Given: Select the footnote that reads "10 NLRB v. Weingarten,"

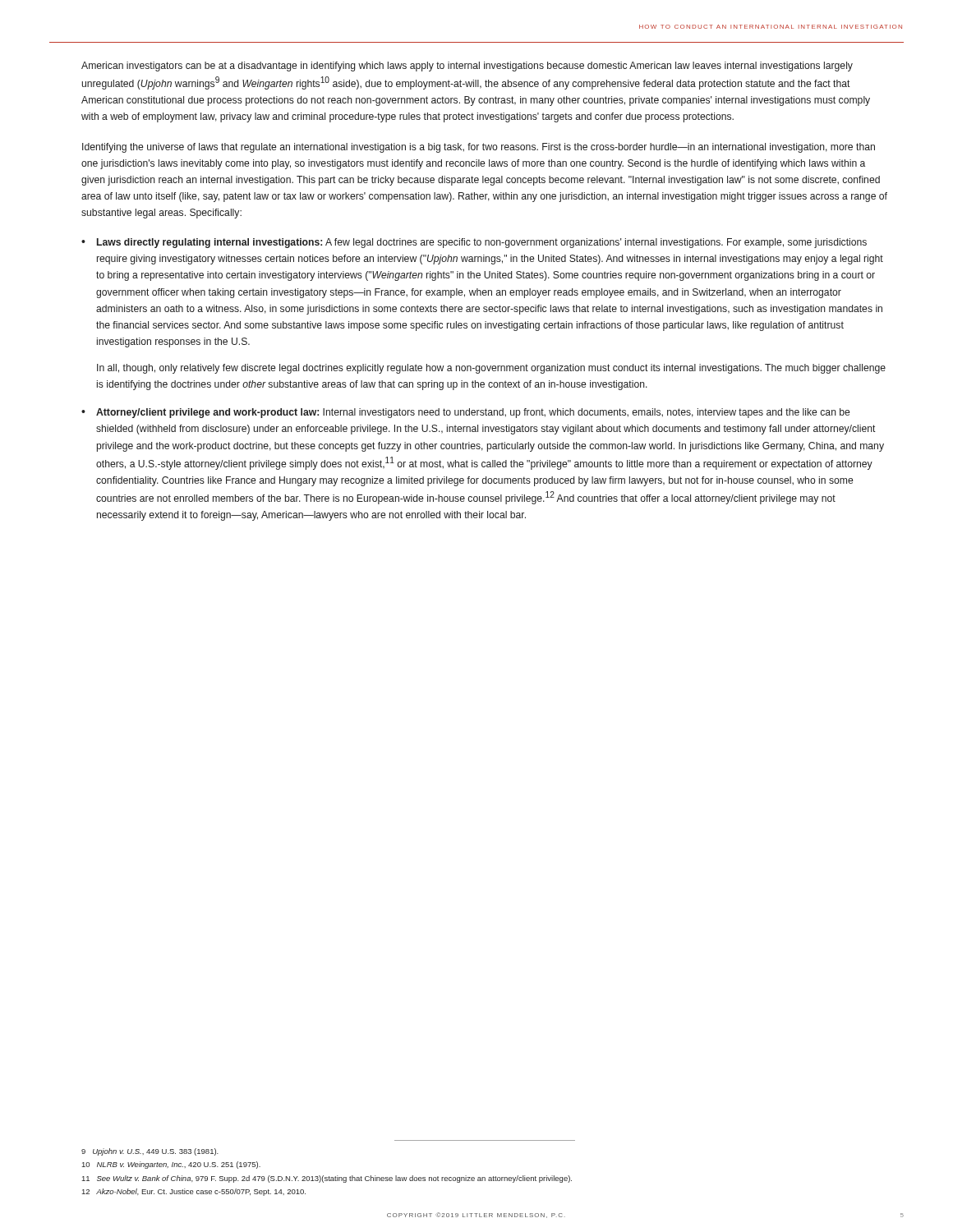Looking at the screenshot, I should click(x=171, y=1164).
